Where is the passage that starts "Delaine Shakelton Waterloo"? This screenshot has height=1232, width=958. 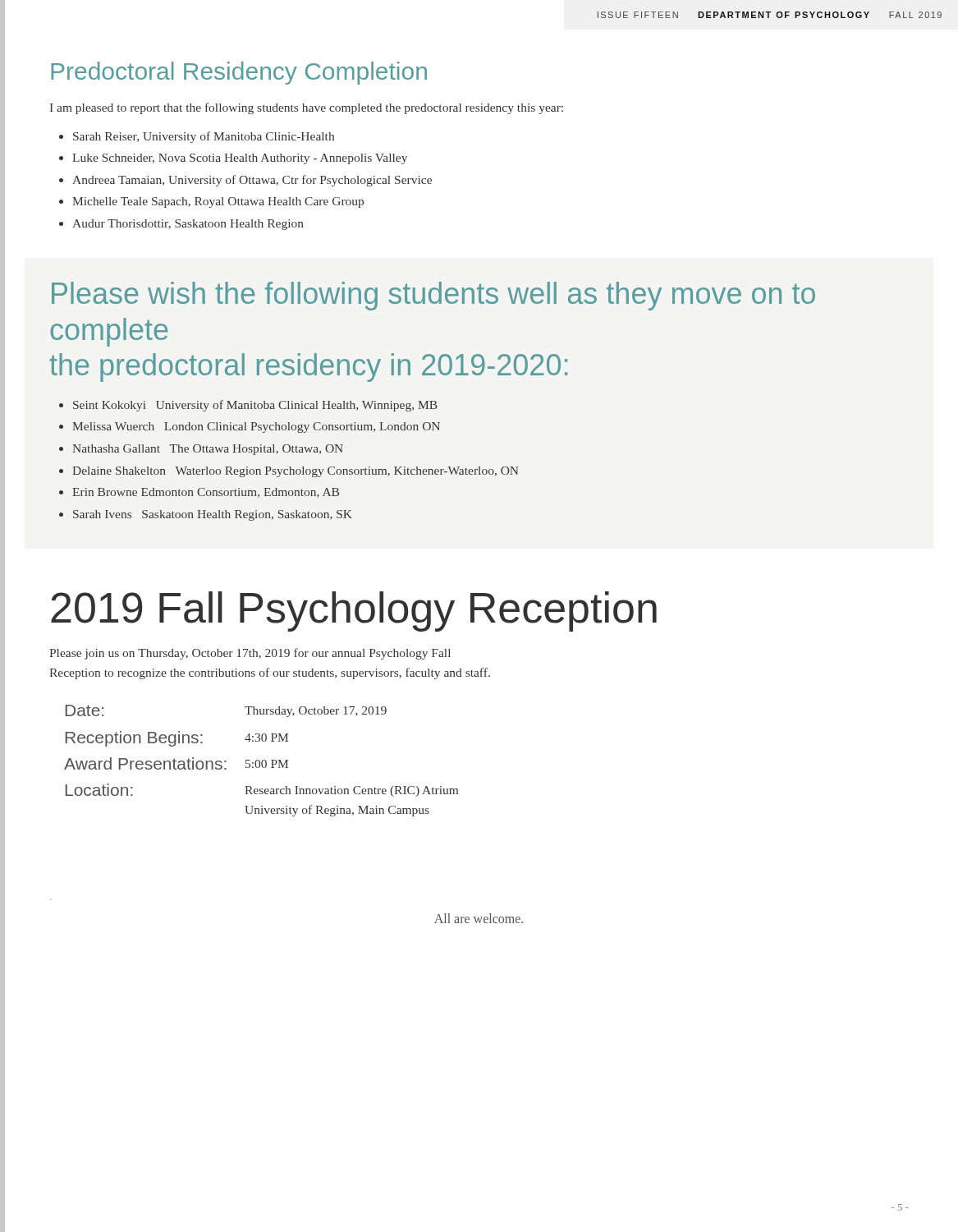(296, 470)
